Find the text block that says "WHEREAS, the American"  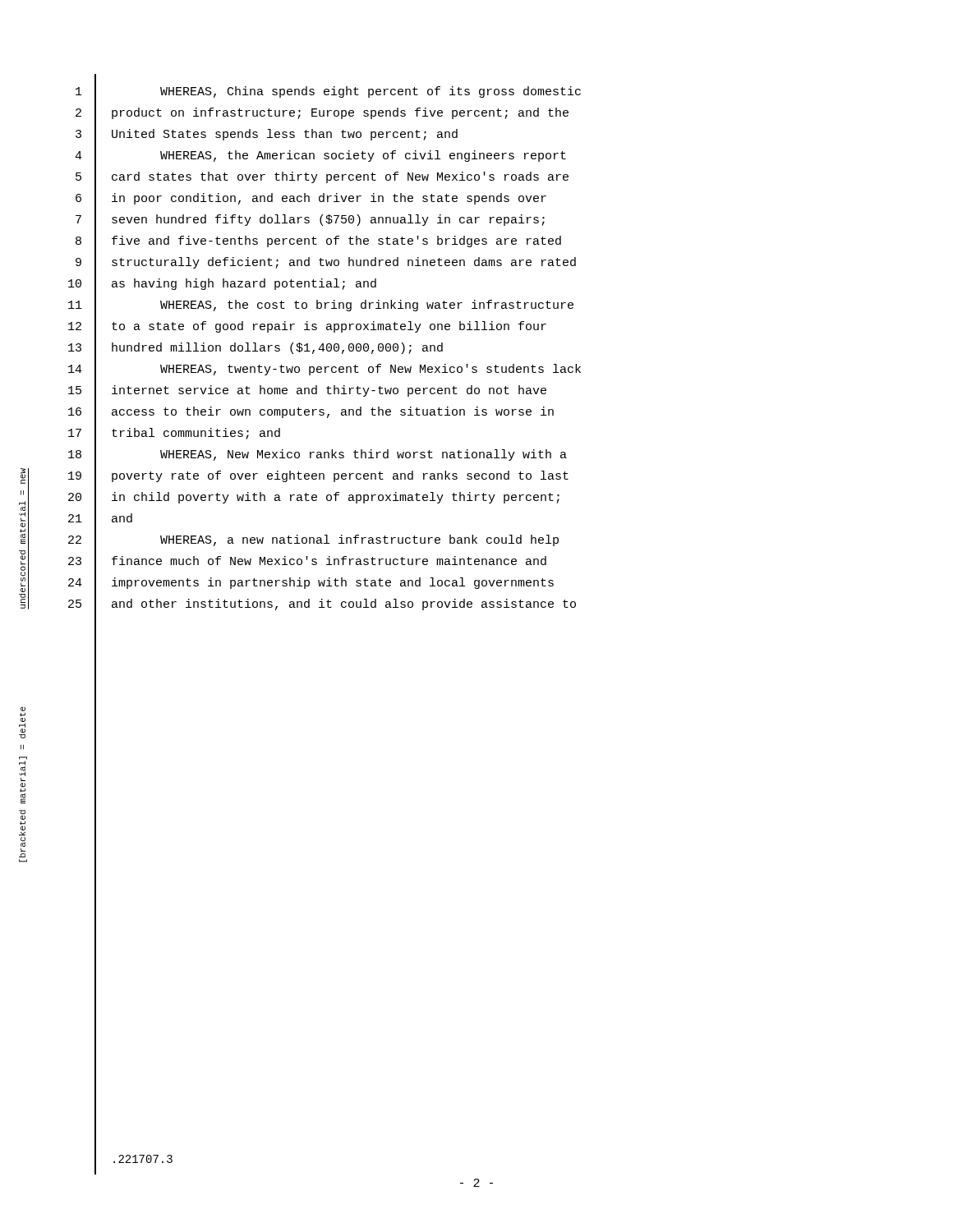489,221
